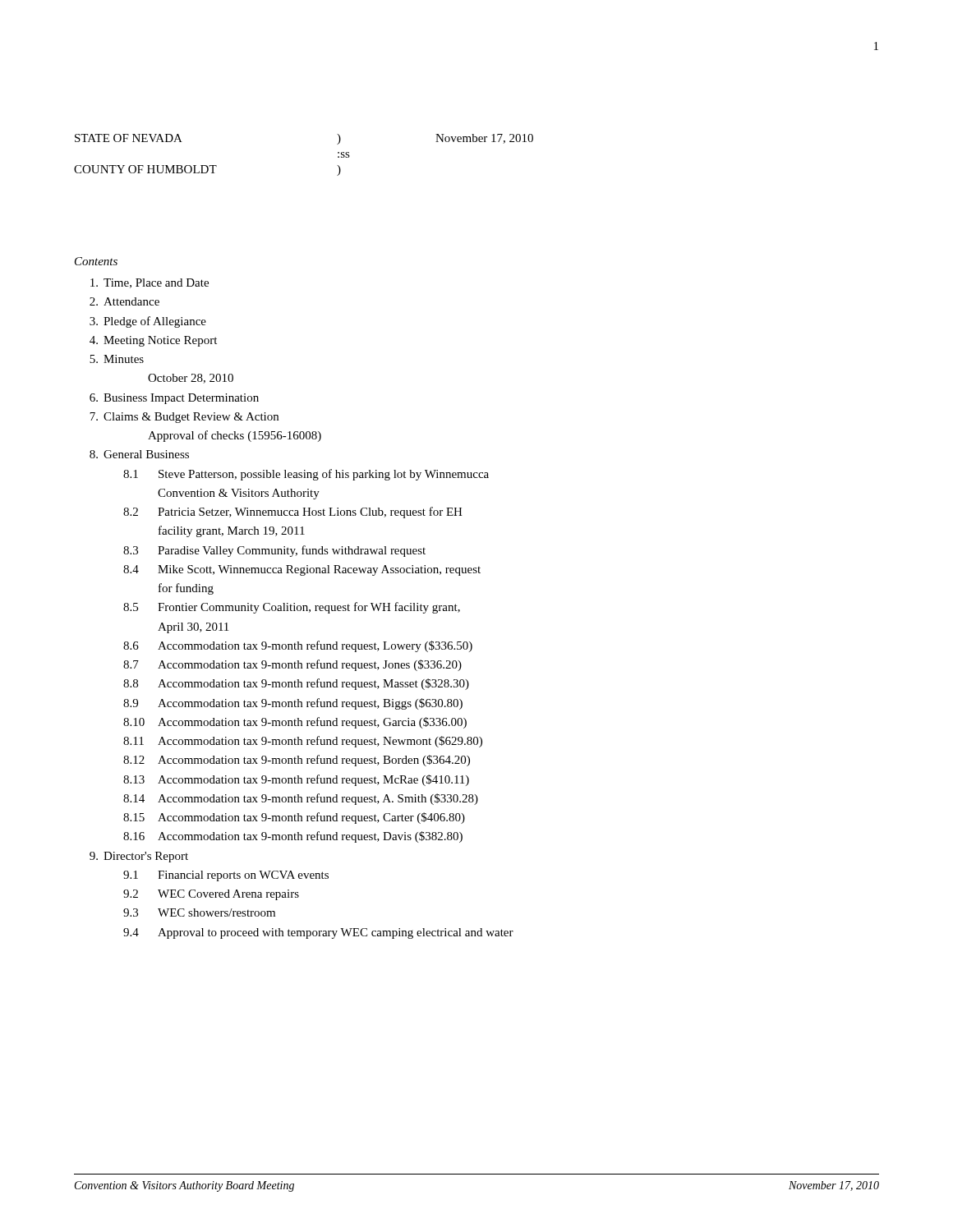953x1232 pixels.
Task: Find the list item with the text "8.16 Accommodation tax 9-month refund request,"
Action: [293, 837]
